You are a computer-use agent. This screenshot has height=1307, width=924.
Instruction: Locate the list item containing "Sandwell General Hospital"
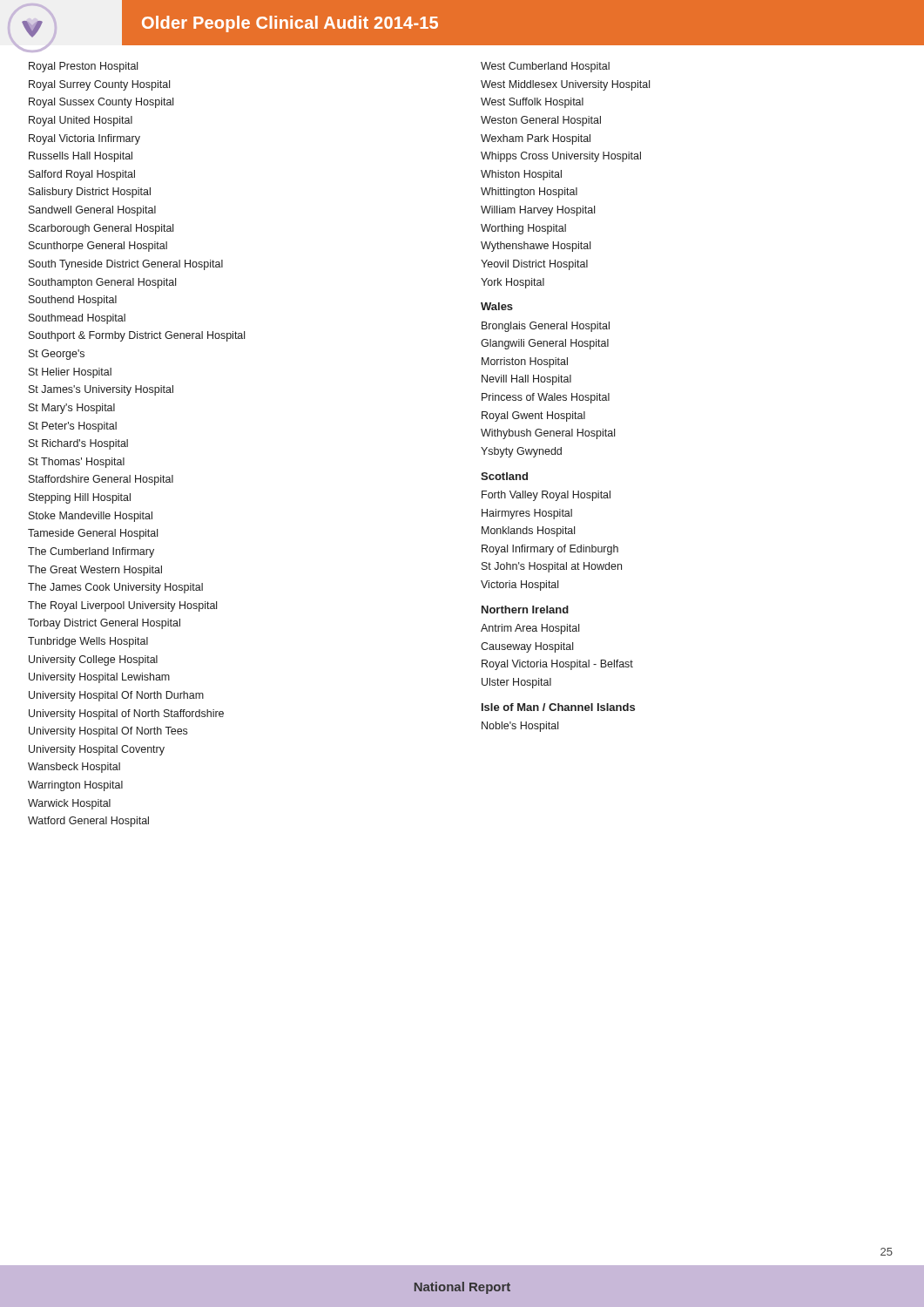(92, 210)
